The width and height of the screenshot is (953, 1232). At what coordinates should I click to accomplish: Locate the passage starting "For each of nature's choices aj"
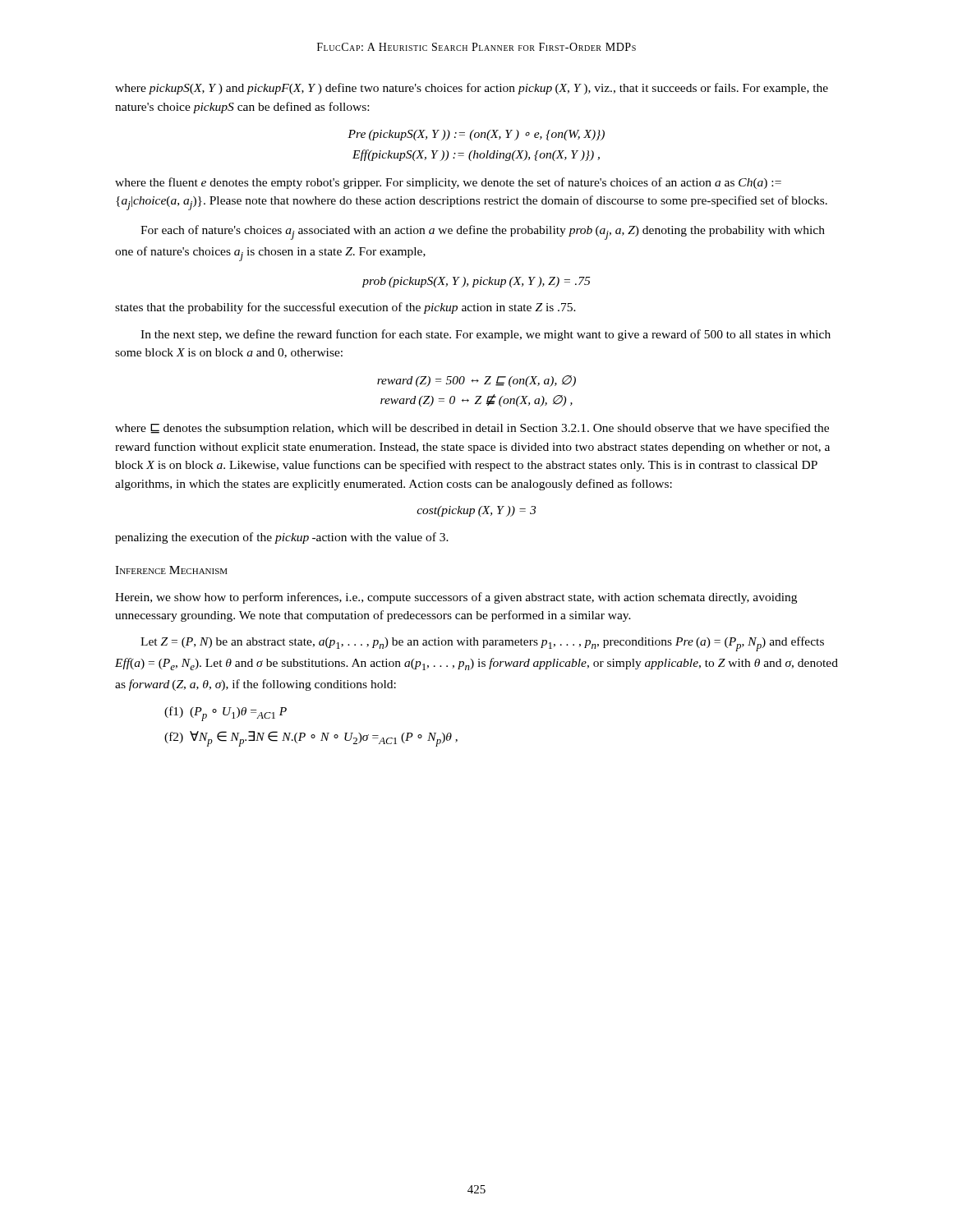point(470,242)
